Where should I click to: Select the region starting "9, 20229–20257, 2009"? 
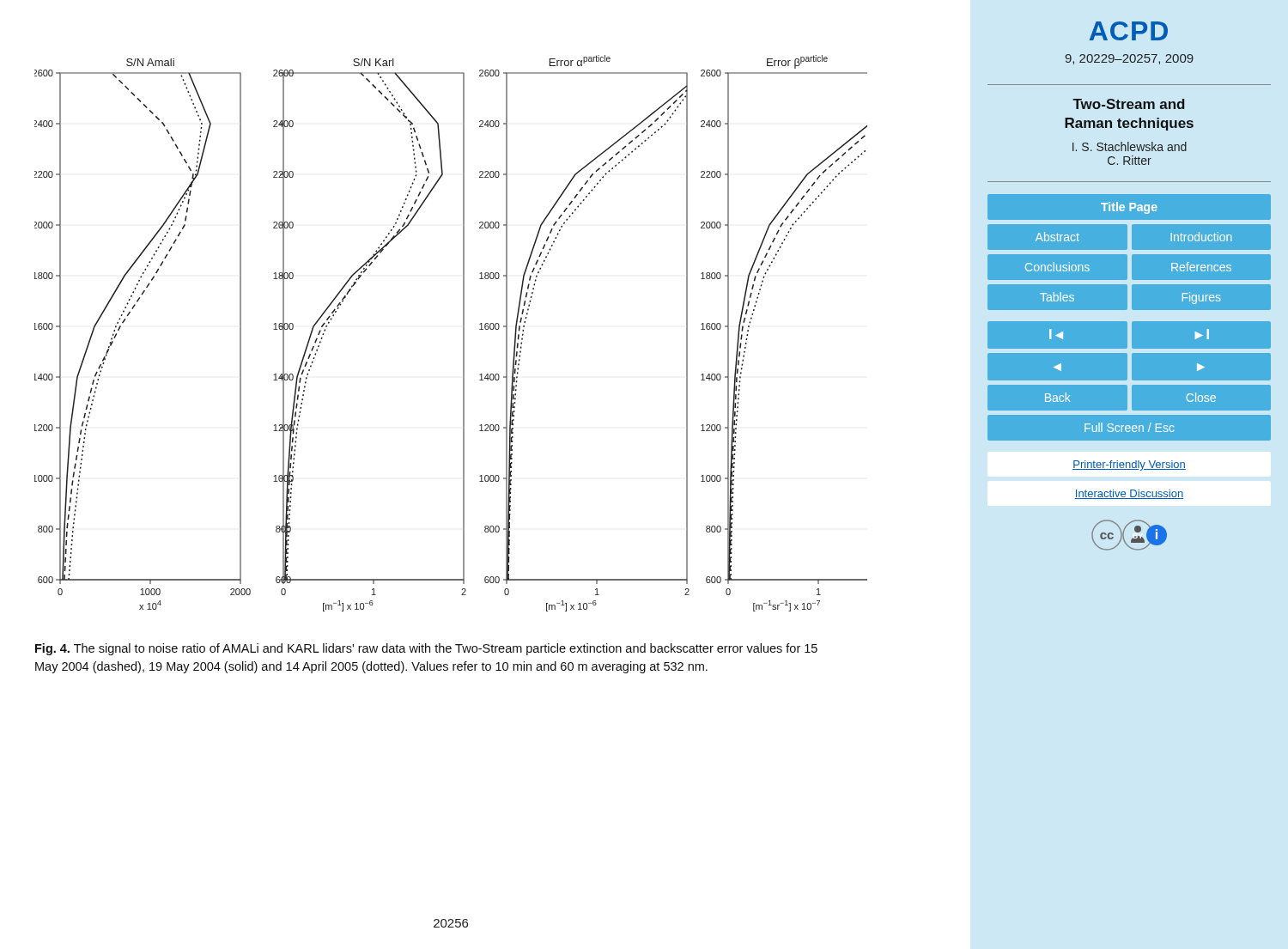[1129, 58]
